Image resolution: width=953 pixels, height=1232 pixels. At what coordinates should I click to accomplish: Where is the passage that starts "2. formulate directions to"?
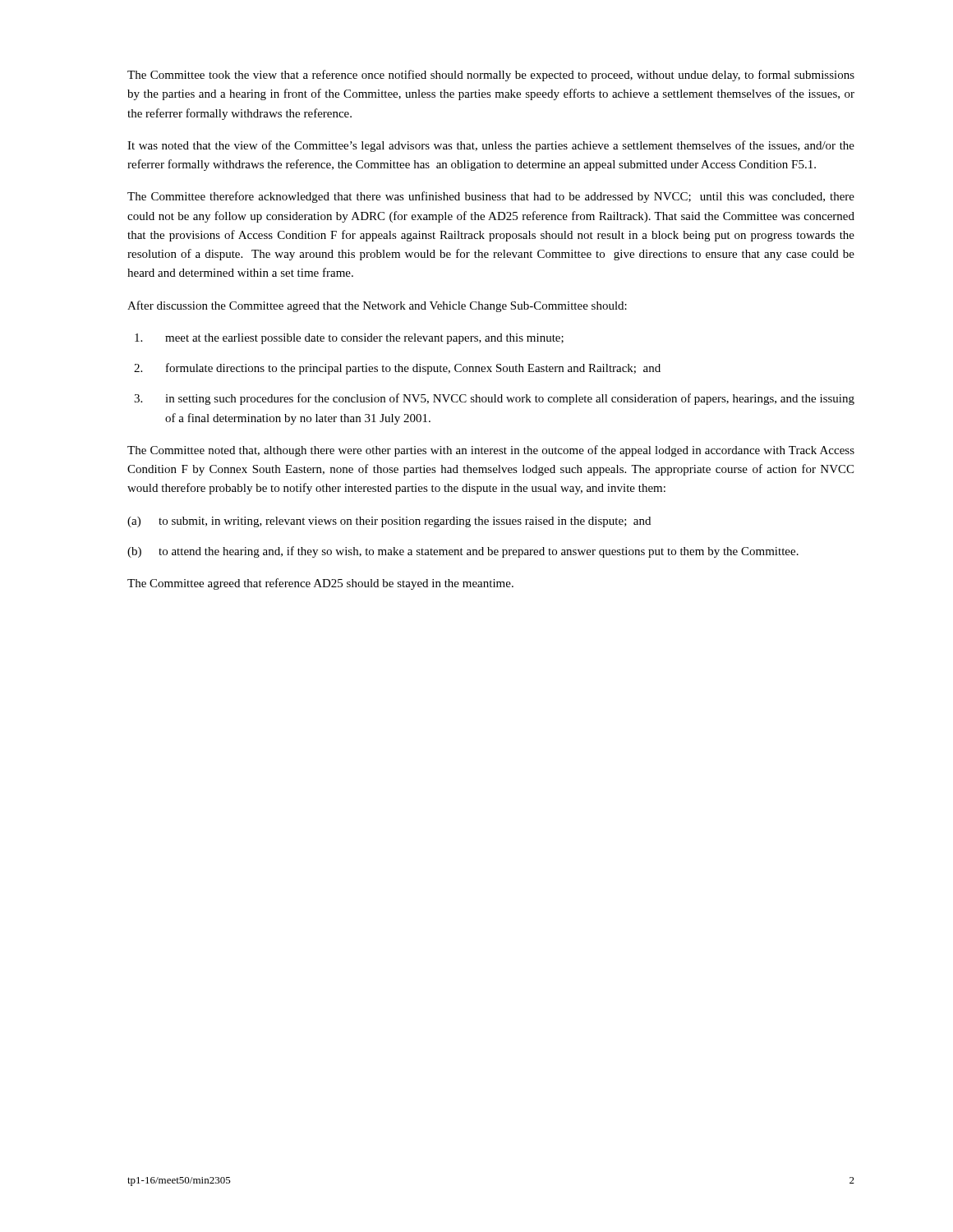pos(491,368)
